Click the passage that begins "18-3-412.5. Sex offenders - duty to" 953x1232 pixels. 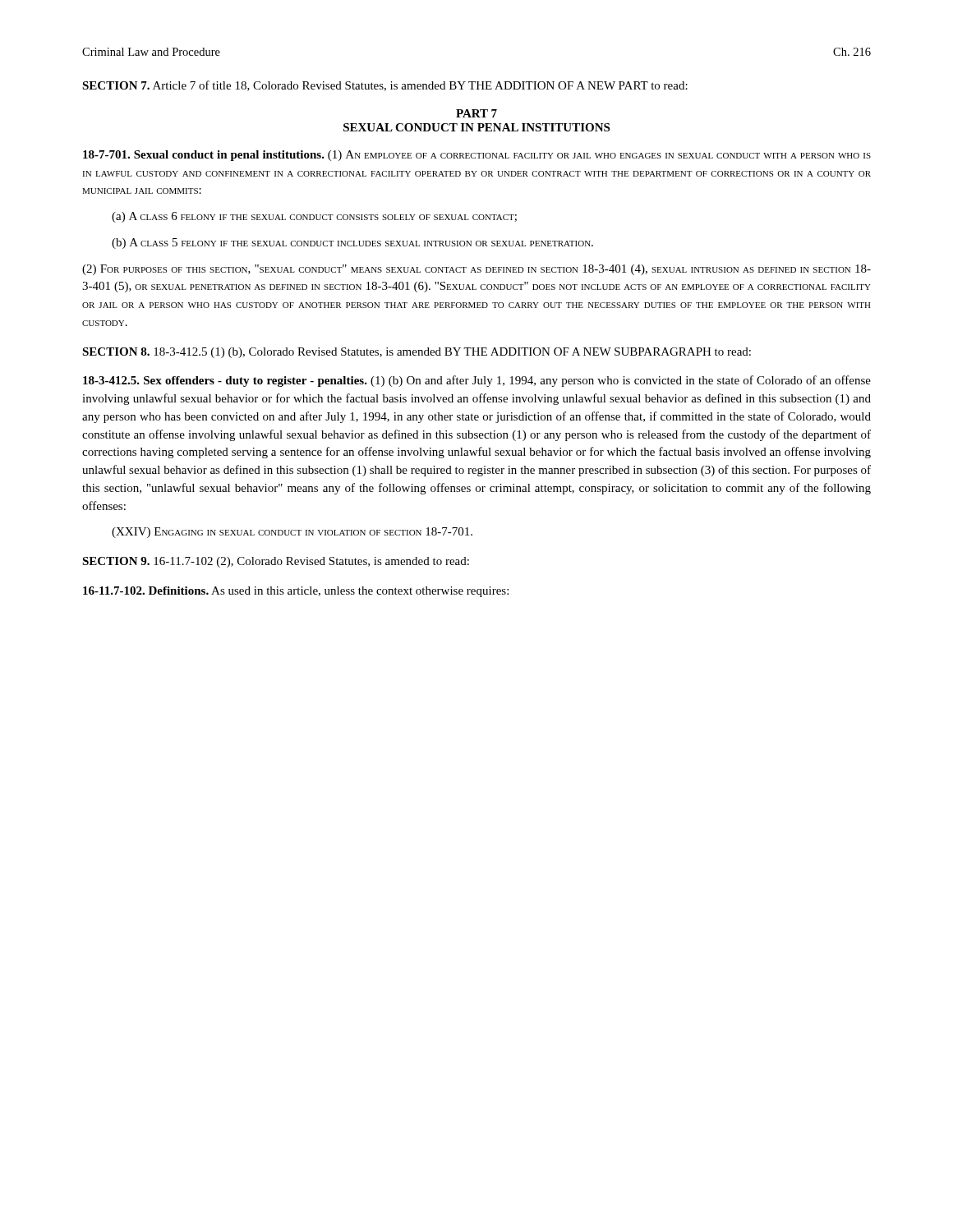coord(476,443)
